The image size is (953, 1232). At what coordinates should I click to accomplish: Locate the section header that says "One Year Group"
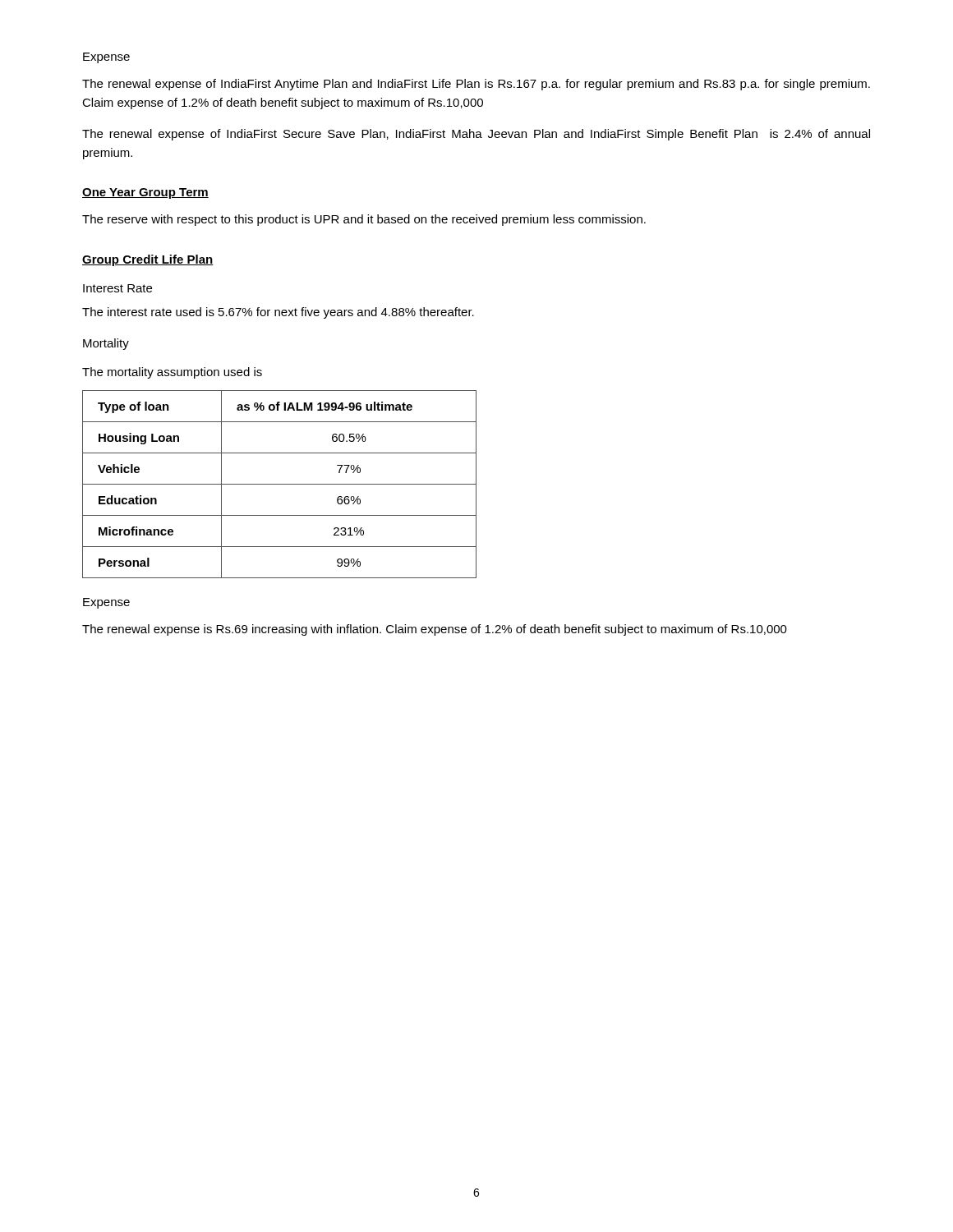(x=145, y=192)
